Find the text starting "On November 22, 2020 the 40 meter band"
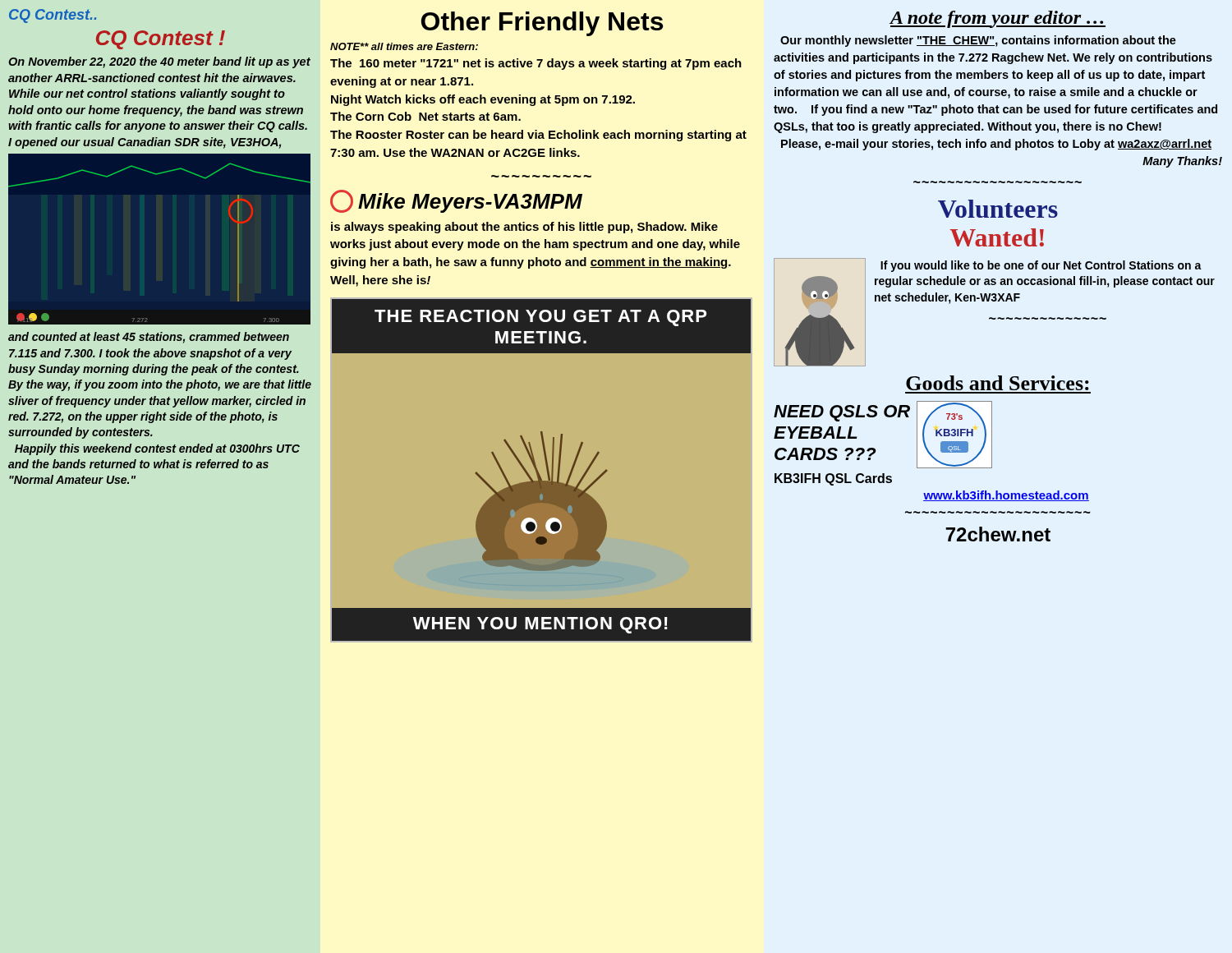Screen dimensions: 953x1232 click(159, 102)
